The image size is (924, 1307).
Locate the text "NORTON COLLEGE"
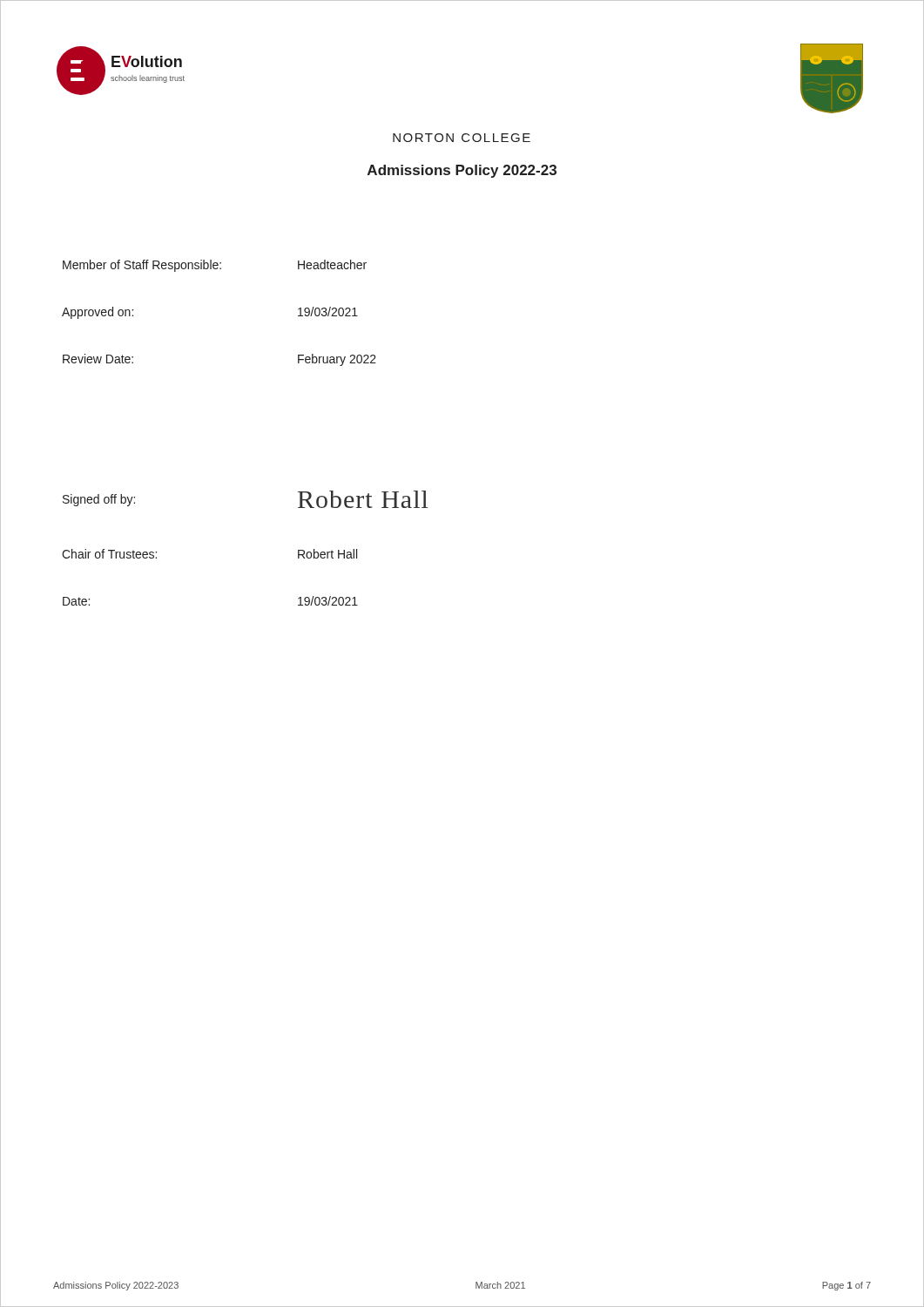click(x=462, y=137)
